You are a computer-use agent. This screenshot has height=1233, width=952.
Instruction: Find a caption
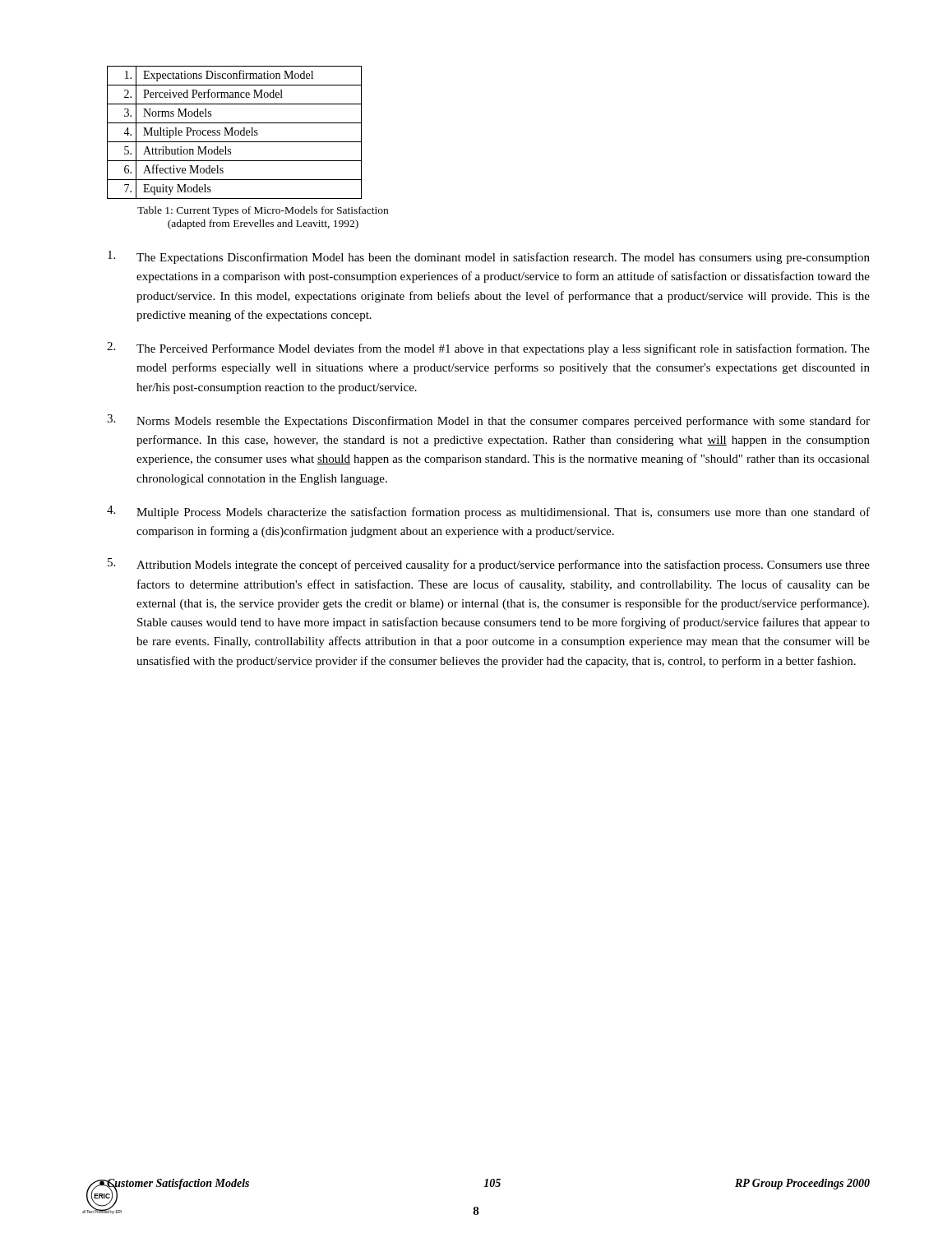pos(263,217)
